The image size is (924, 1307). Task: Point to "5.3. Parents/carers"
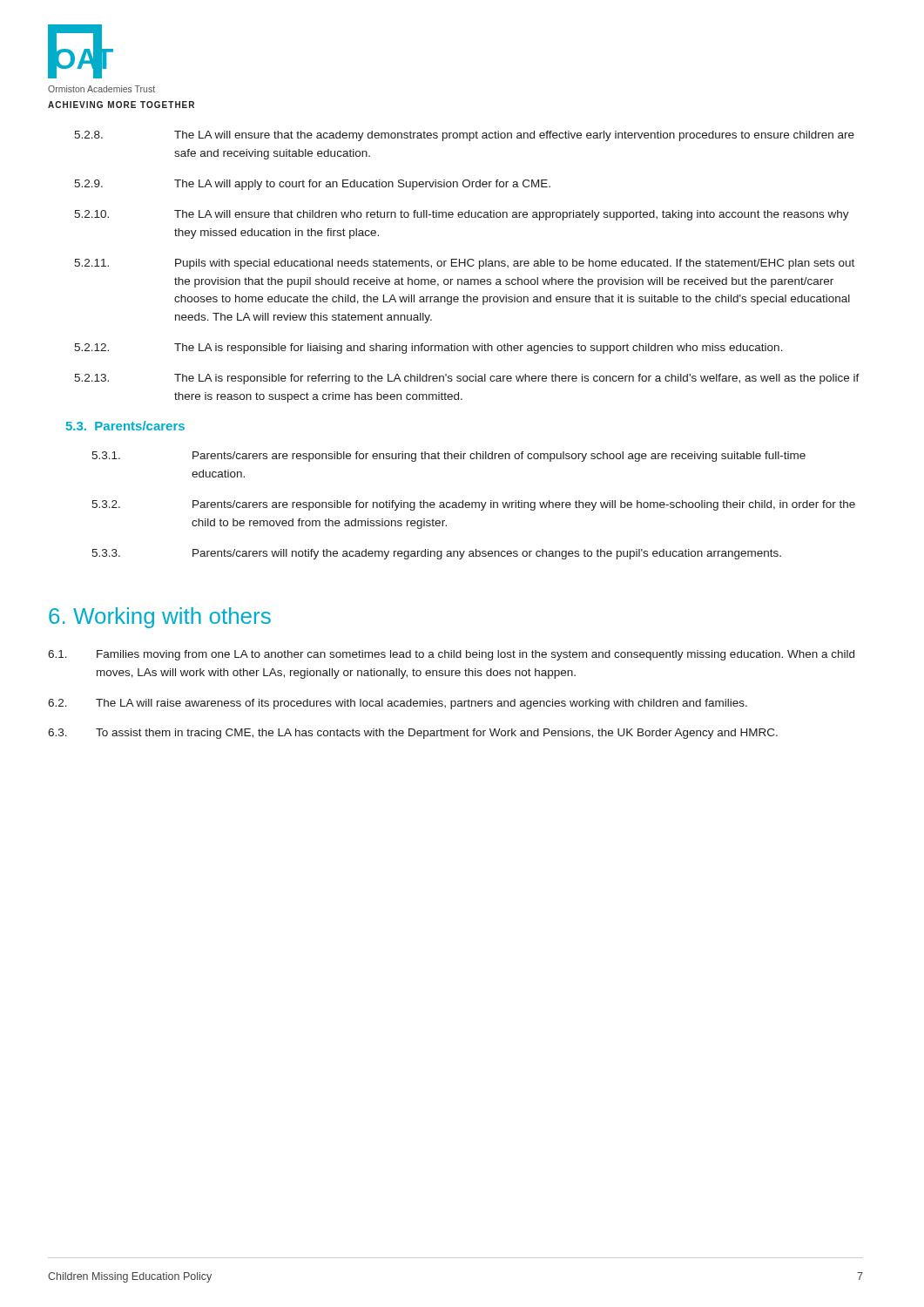pos(125,426)
